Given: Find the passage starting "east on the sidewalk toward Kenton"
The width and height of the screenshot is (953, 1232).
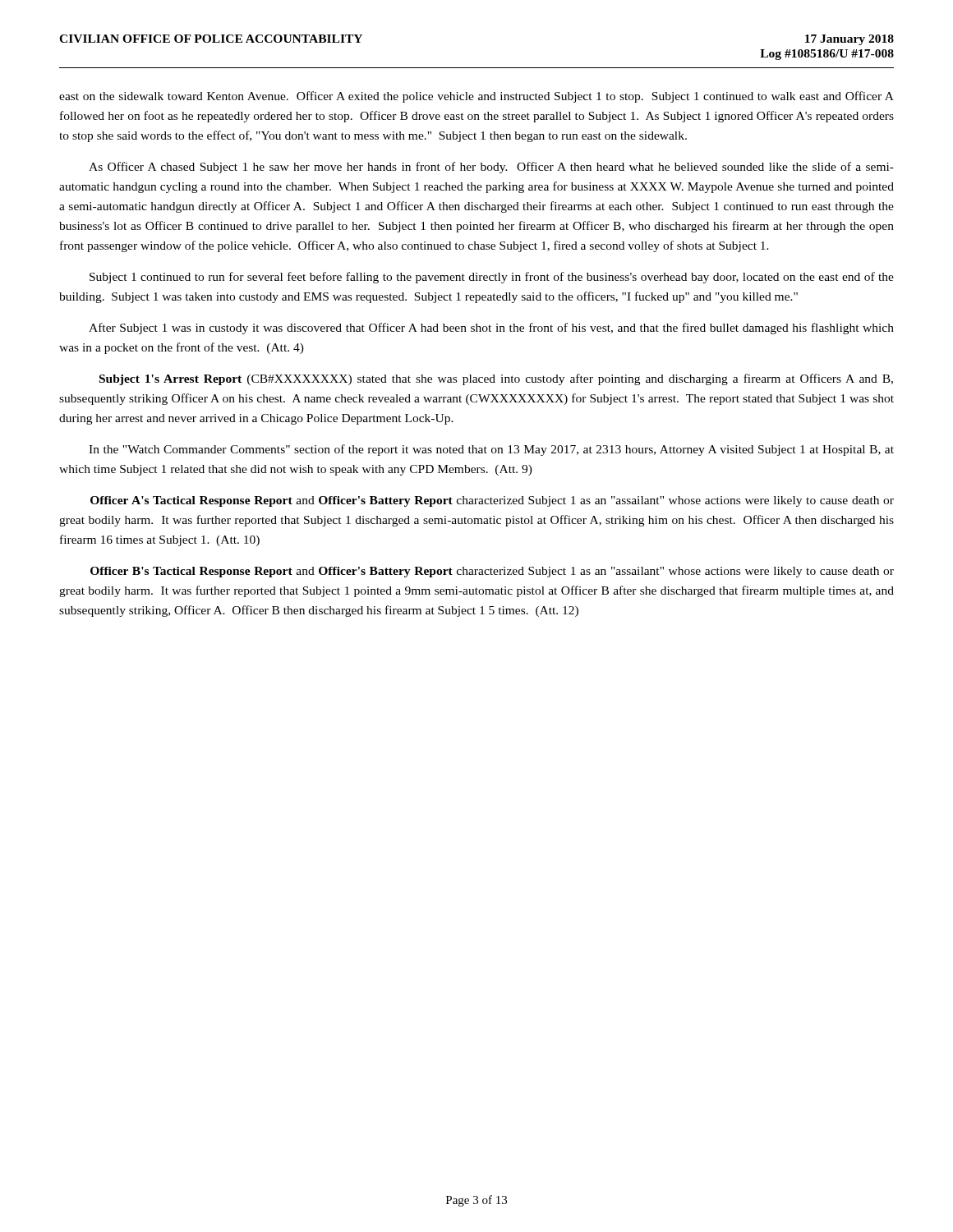Looking at the screenshot, I should point(476,115).
